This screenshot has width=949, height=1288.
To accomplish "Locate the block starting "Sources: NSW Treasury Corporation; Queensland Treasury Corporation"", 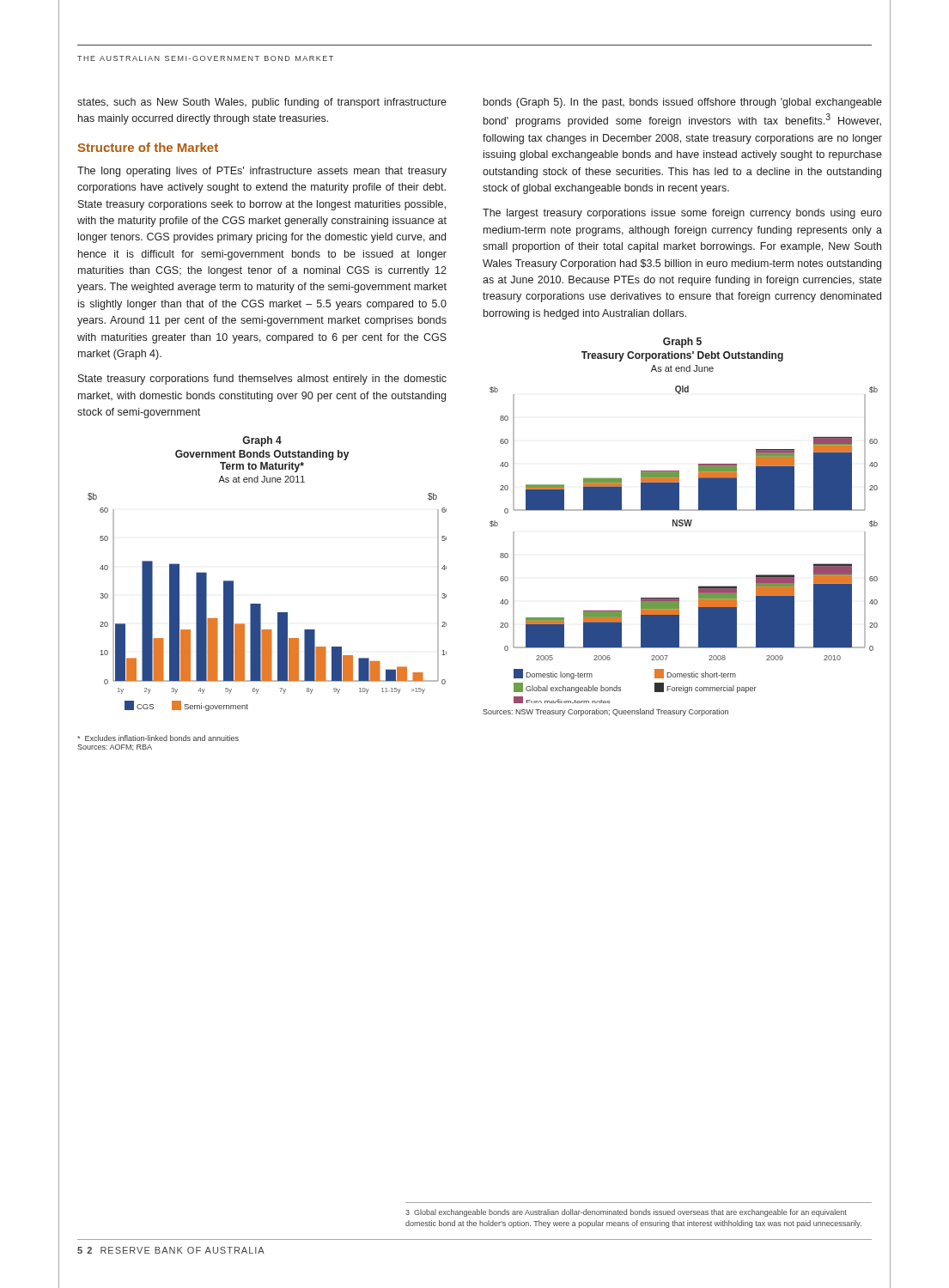I will 606,712.
